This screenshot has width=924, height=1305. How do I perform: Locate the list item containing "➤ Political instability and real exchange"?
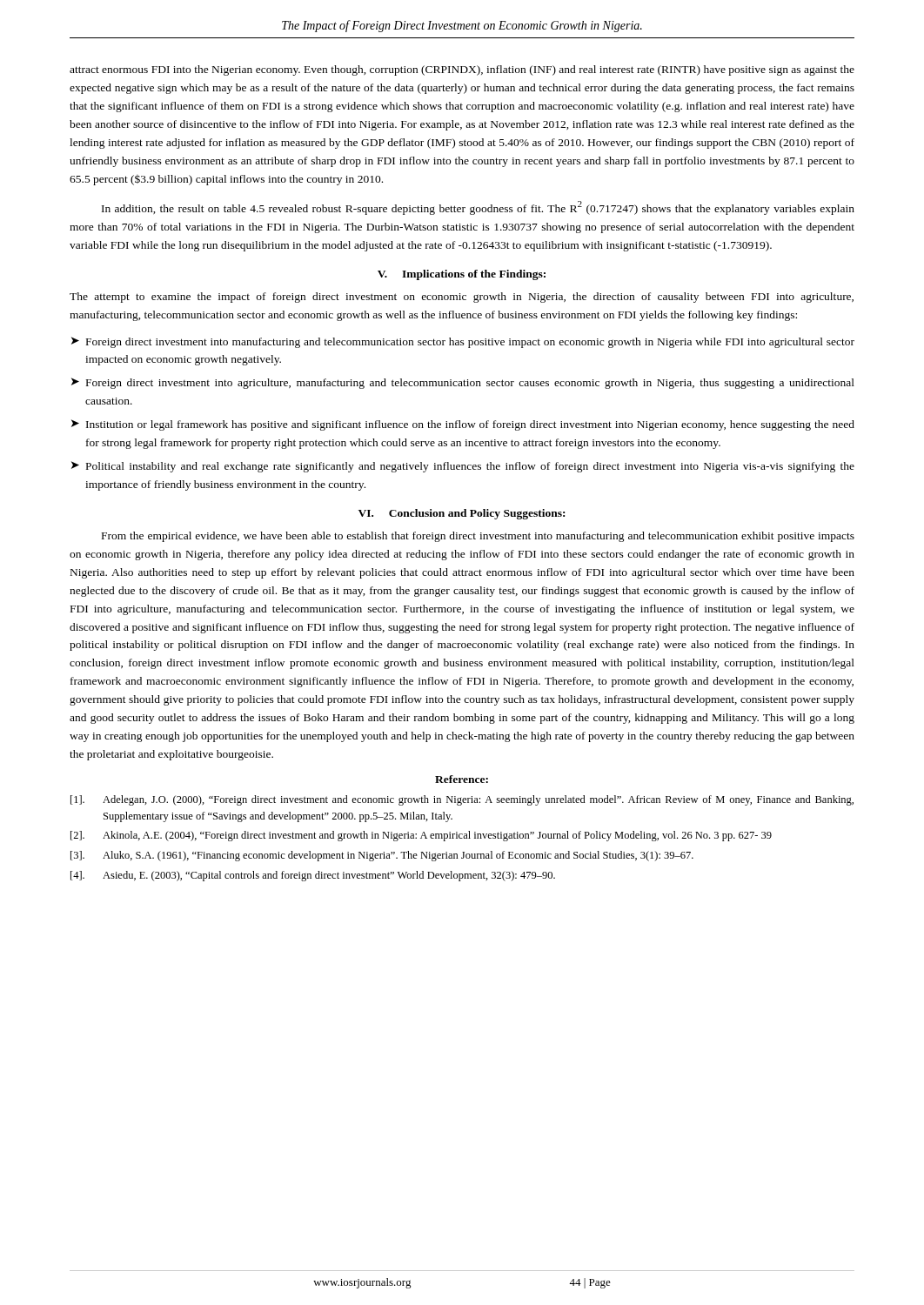[x=462, y=476]
